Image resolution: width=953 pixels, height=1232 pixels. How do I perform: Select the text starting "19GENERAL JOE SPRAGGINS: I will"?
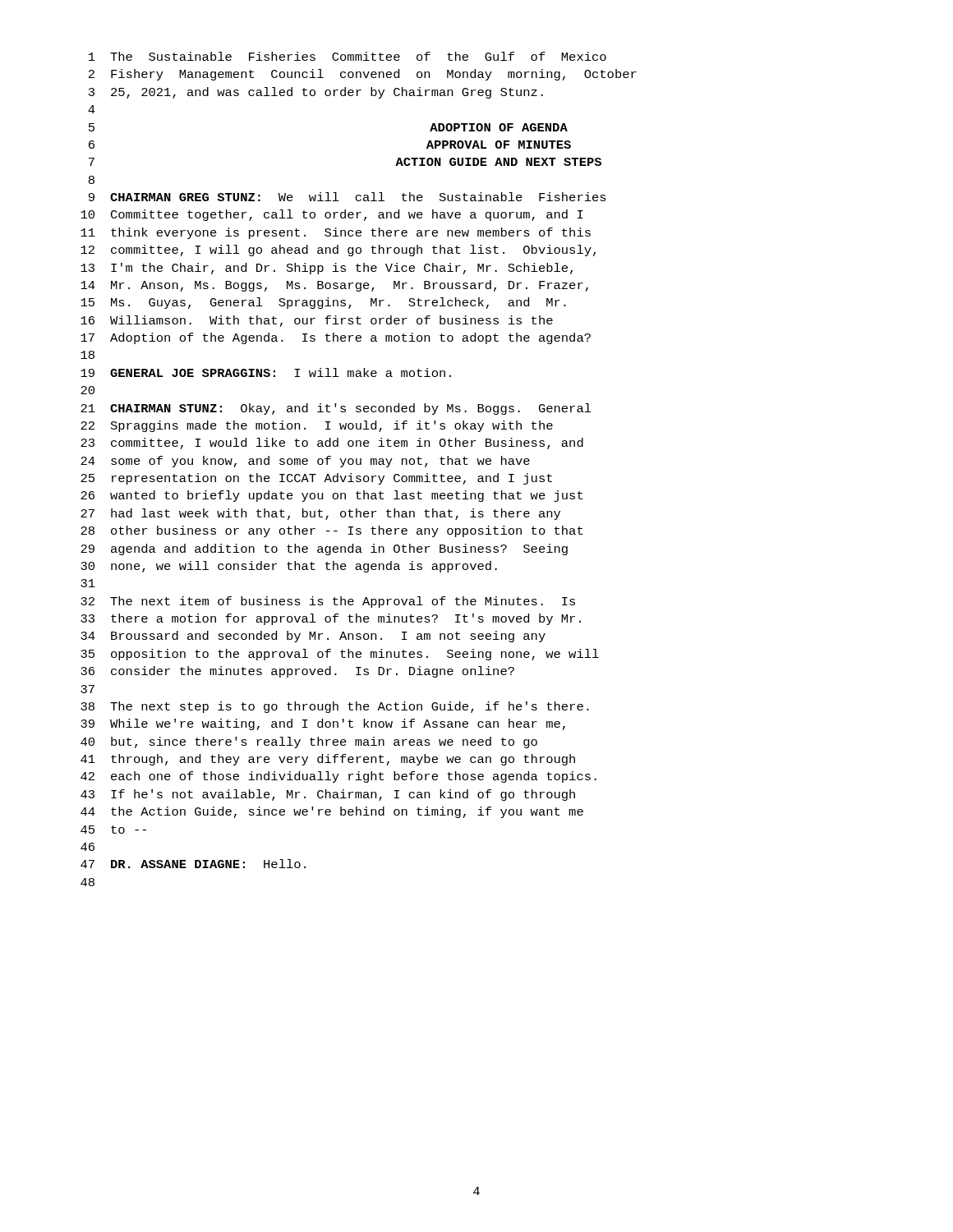point(266,372)
